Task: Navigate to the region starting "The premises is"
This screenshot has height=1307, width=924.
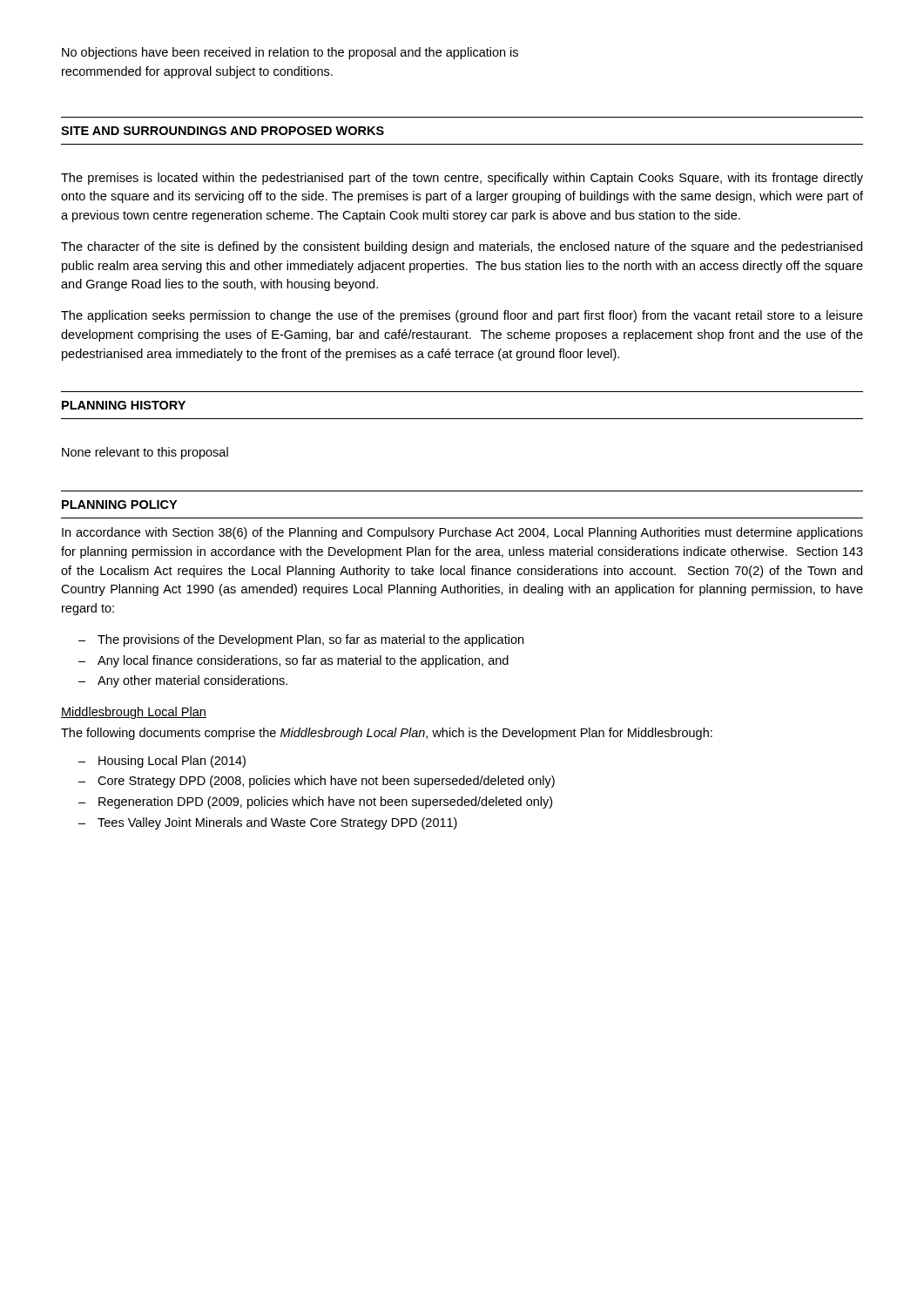Action: 462,196
